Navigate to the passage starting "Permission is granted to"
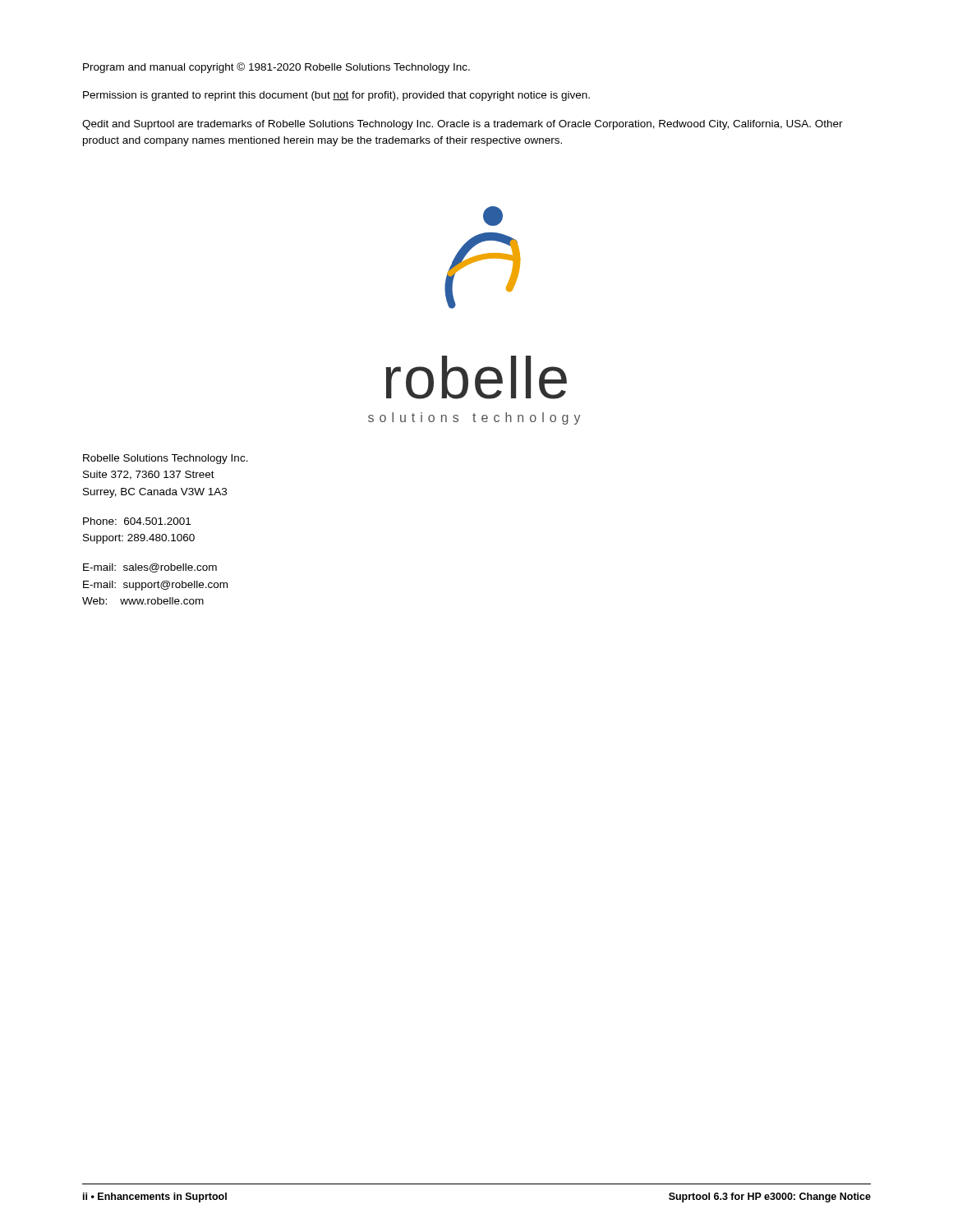The width and height of the screenshot is (953, 1232). (x=336, y=95)
